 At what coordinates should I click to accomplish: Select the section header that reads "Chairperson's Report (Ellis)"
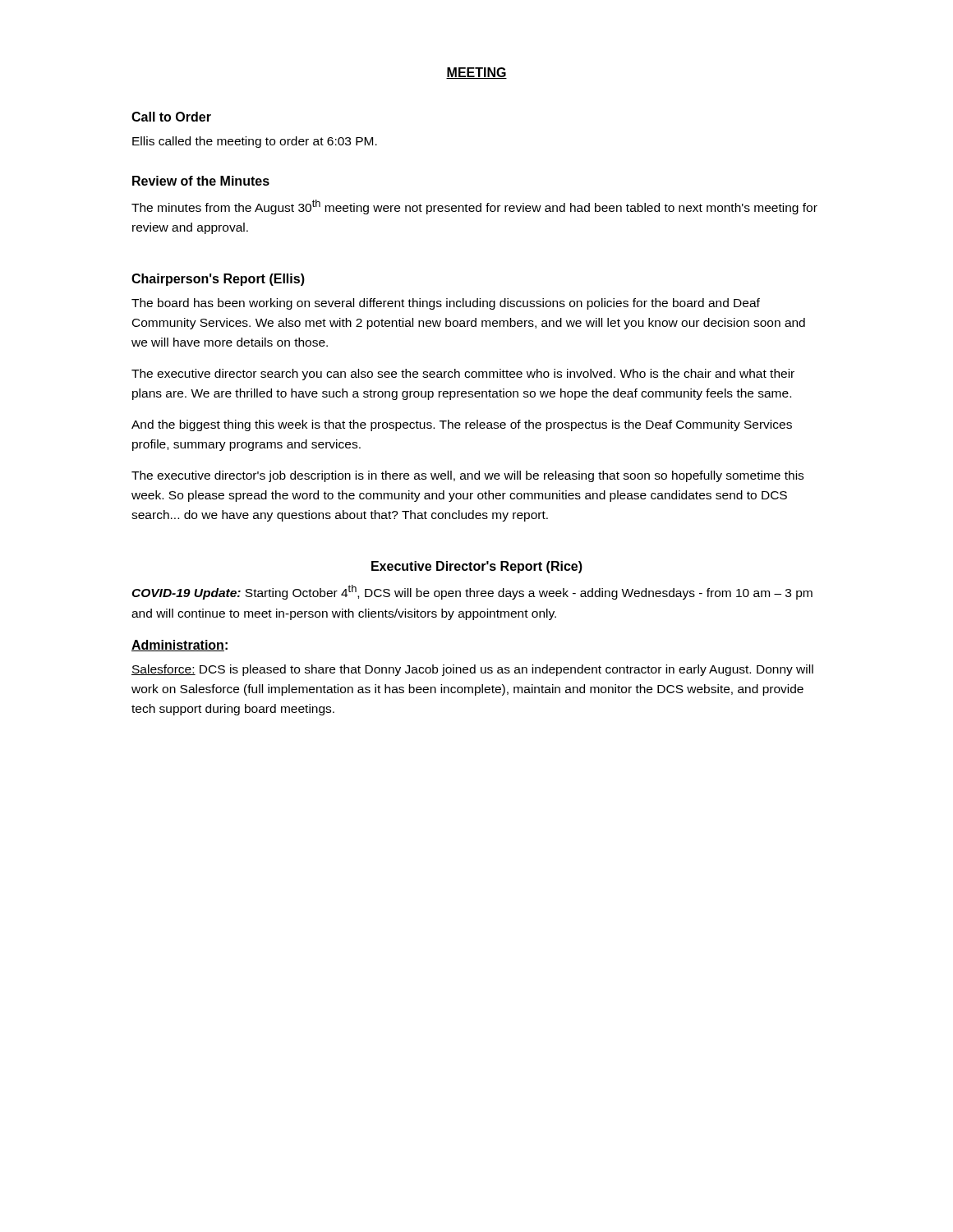click(x=218, y=279)
